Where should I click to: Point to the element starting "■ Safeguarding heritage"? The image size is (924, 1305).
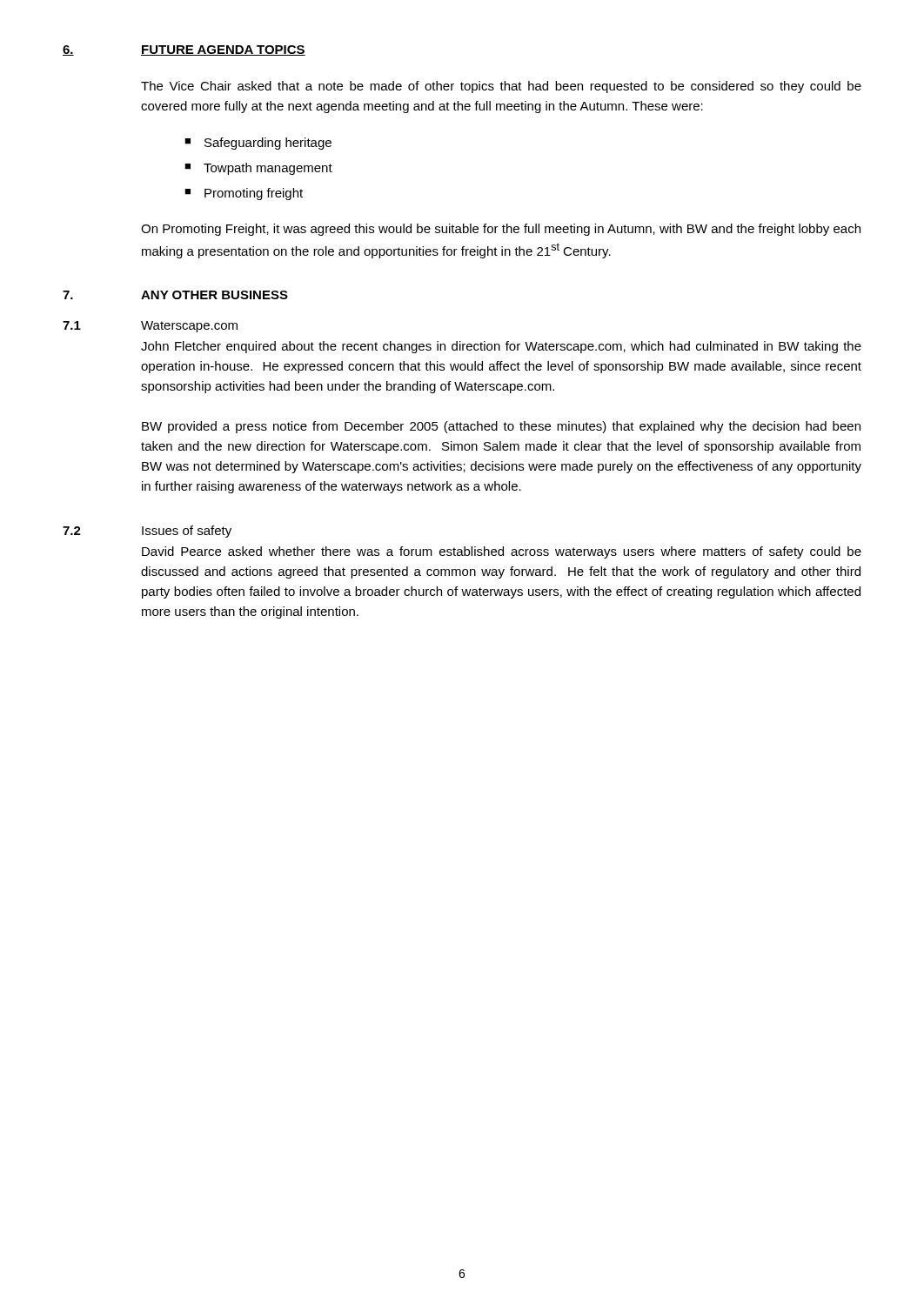[258, 142]
